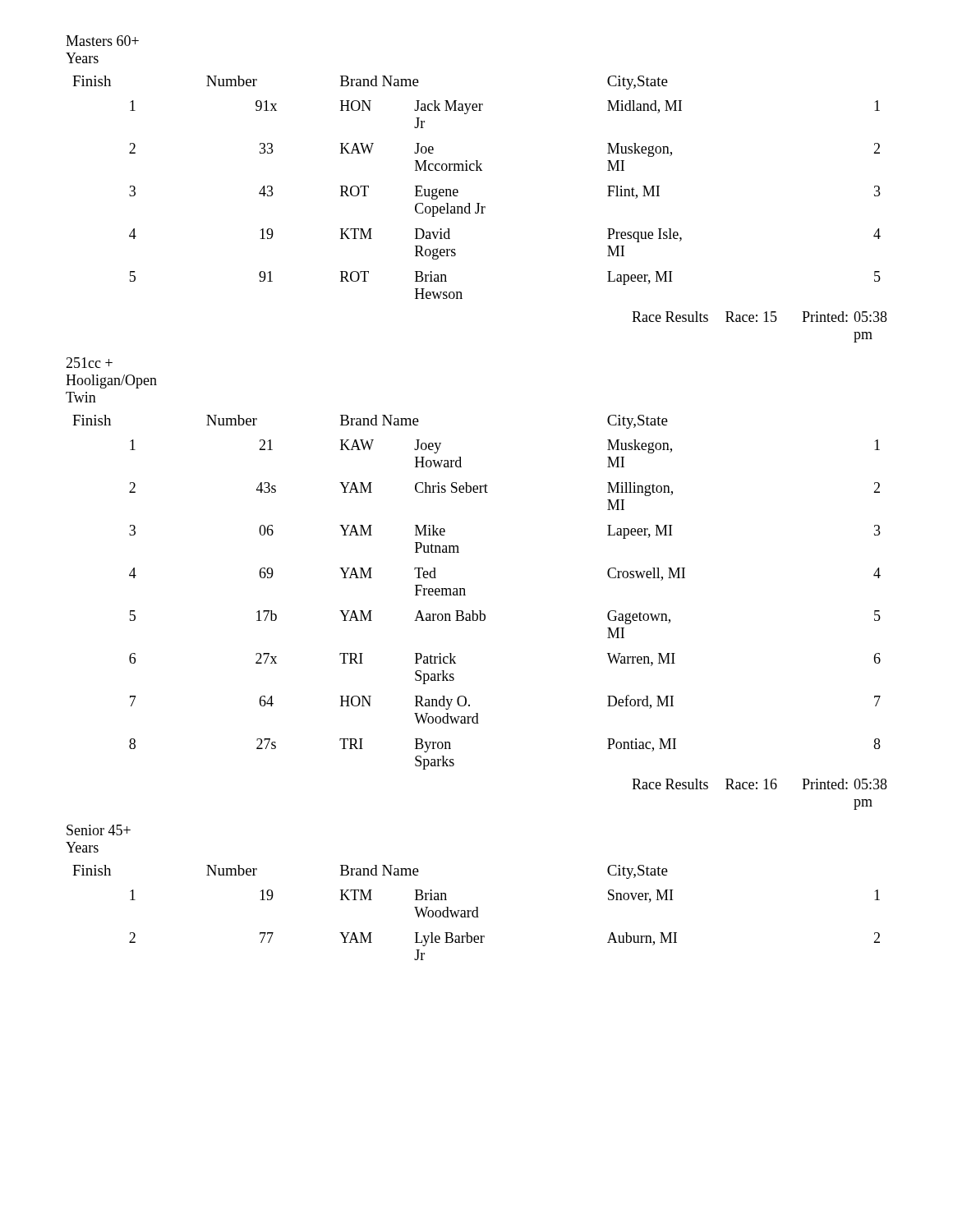Locate the table with the text "Warren, MI"
Image resolution: width=953 pixels, height=1232 pixels.
(476, 591)
